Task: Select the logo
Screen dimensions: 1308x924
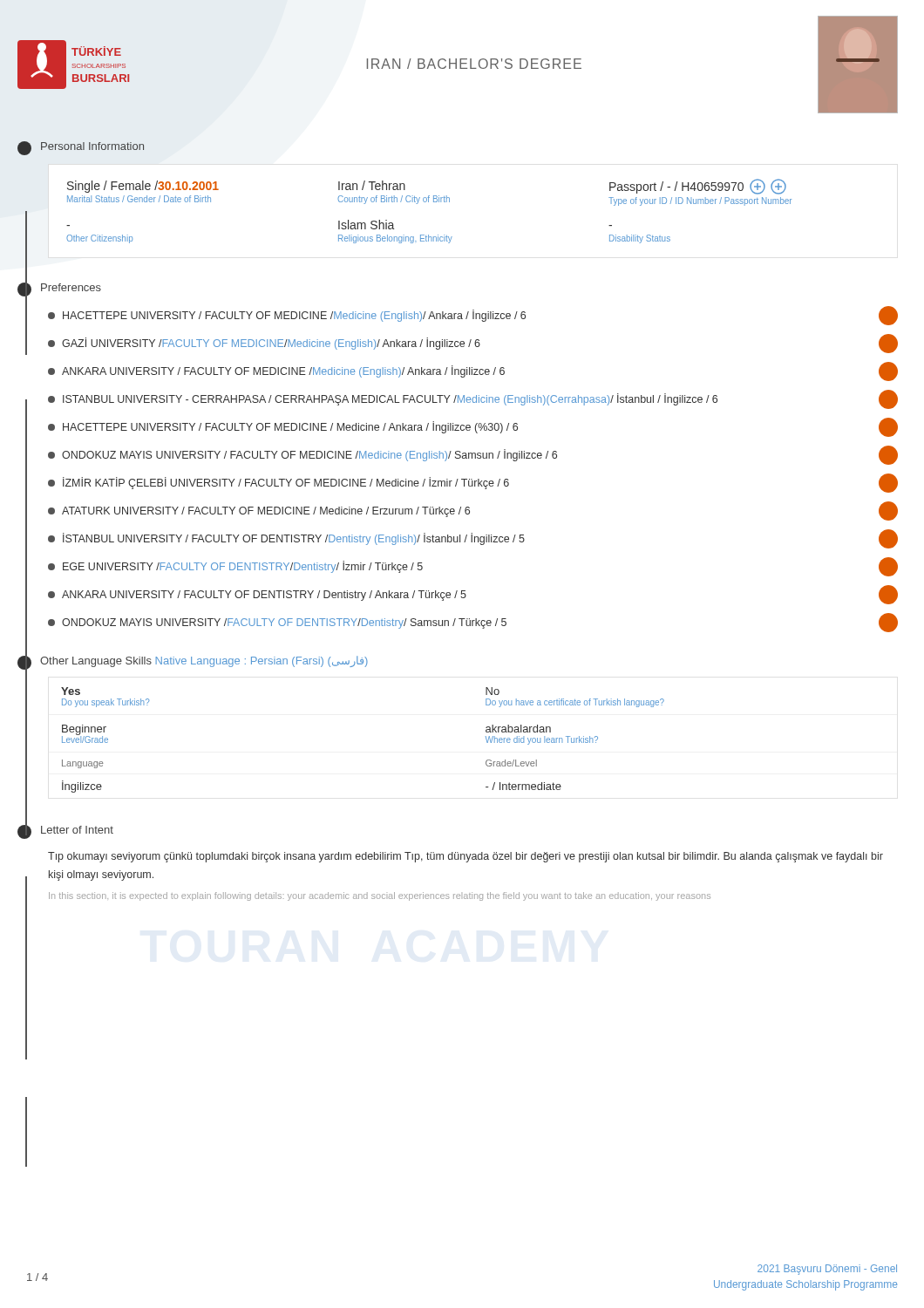Action: tap(74, 64)
